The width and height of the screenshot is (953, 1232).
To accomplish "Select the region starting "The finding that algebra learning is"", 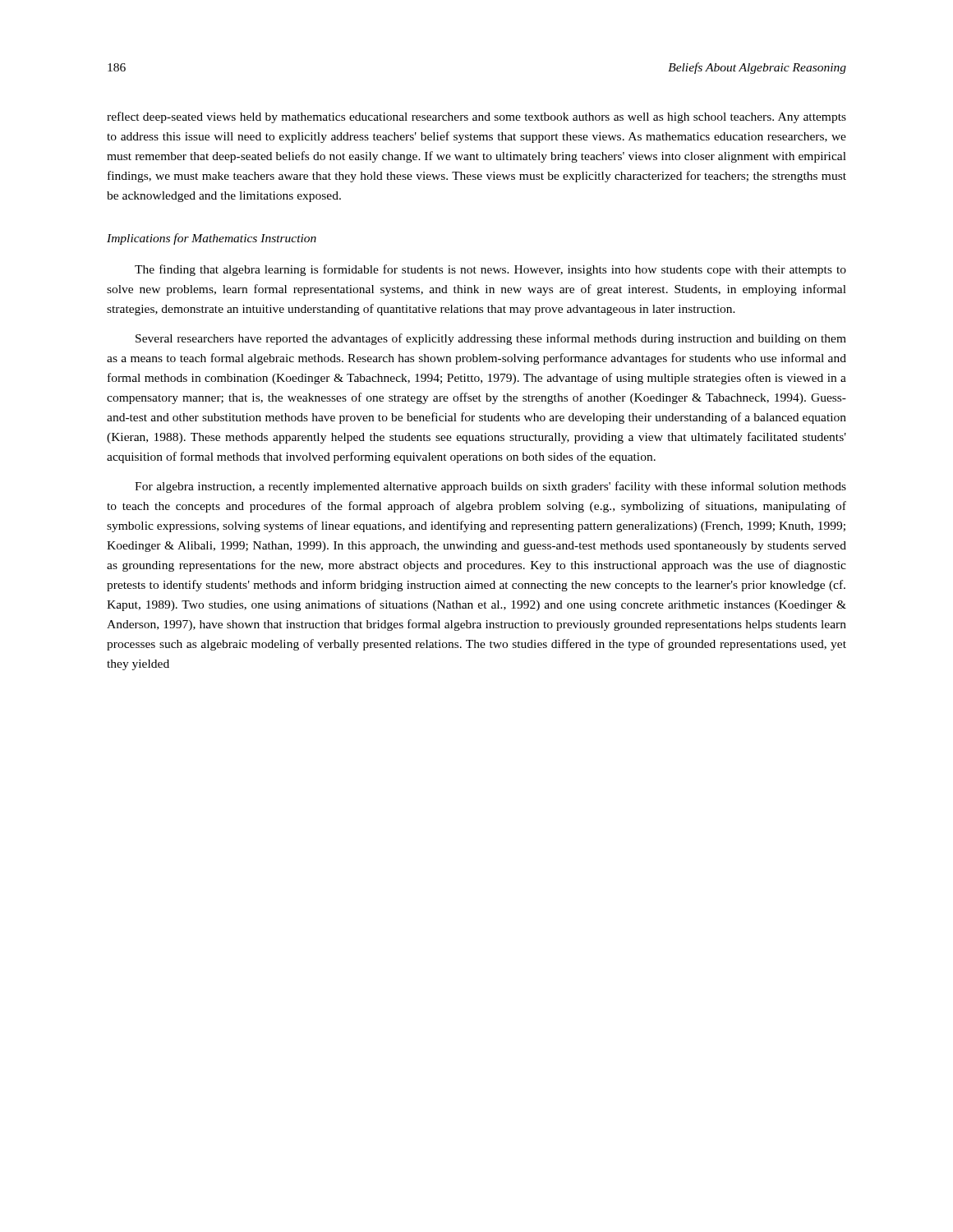I will (x=476, y=289).
